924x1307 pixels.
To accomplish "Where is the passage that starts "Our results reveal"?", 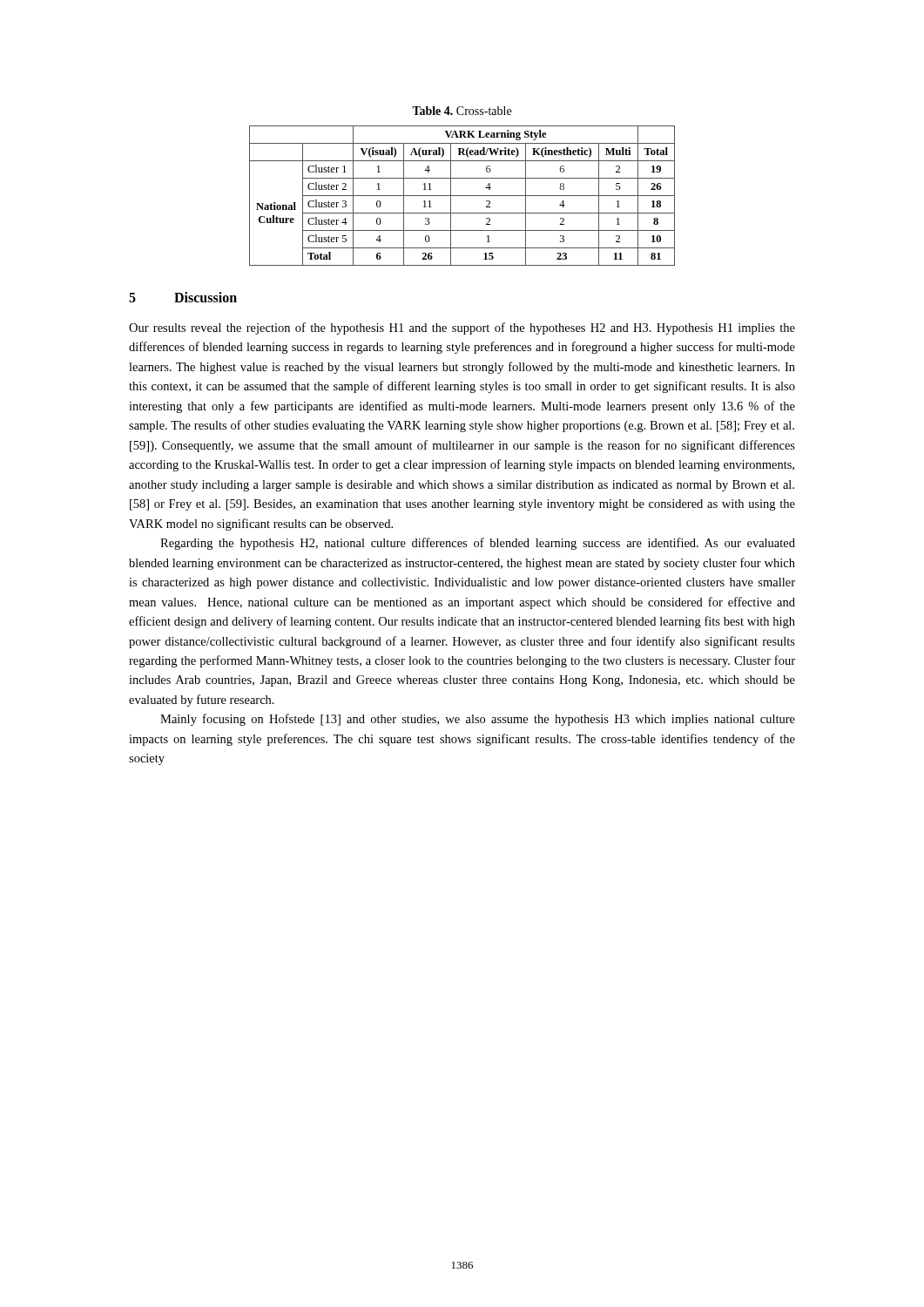I will 462,426.
